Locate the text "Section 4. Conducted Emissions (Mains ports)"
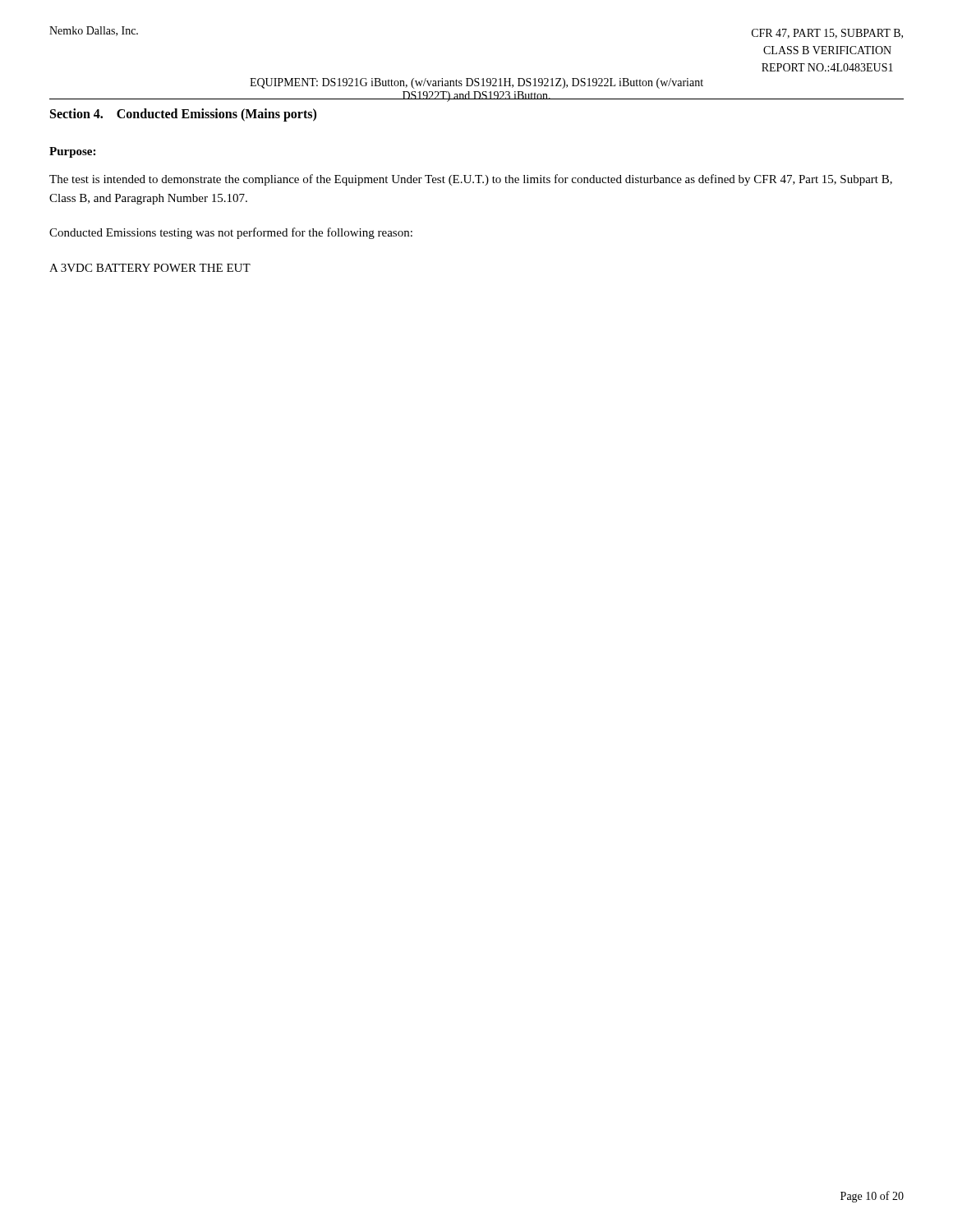 click(183, 114)
